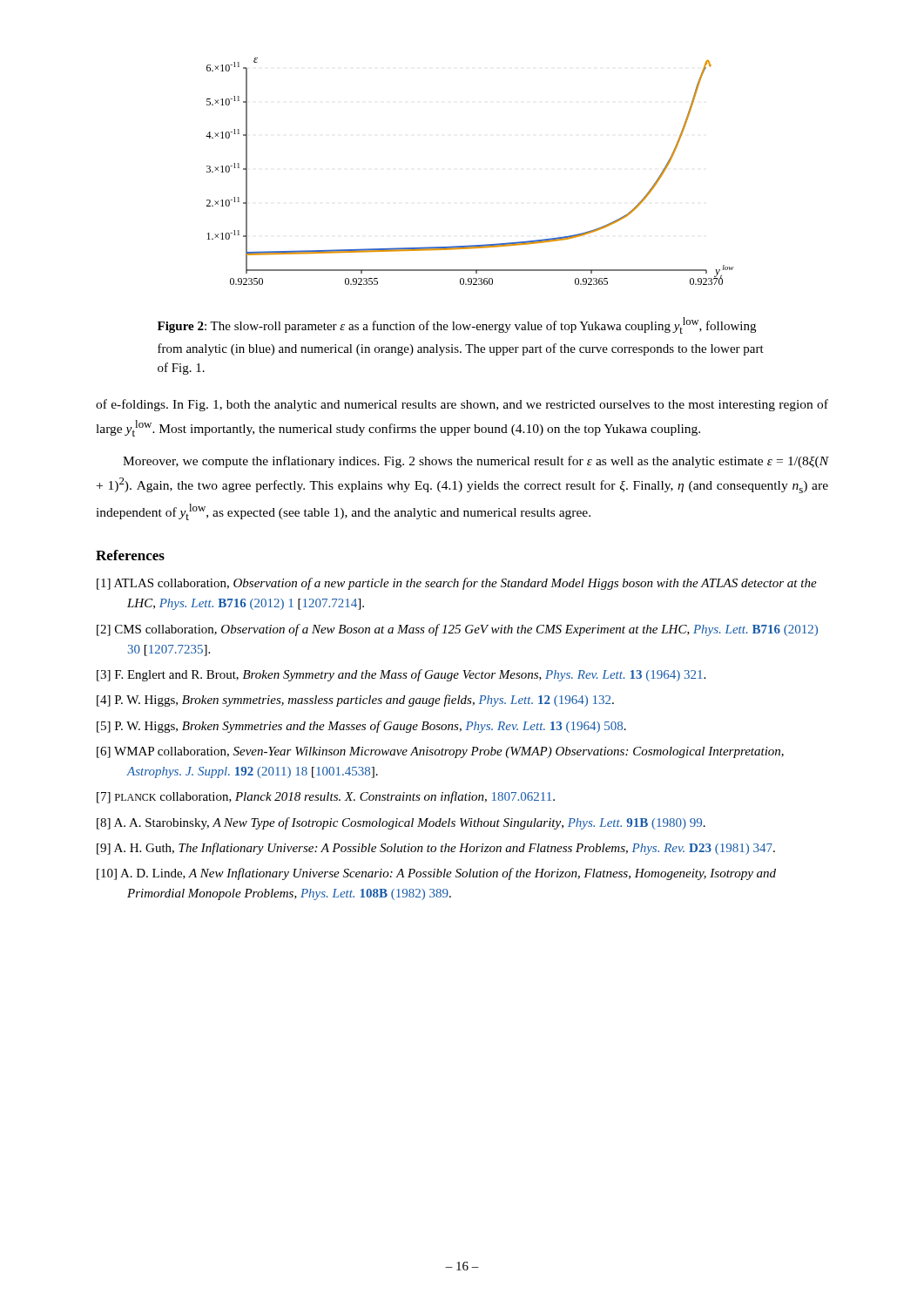Click the passage that begins "[5] P. W. Higgs, Broken Symmetries and"
Screen dimensions: 1307x924
pyautogui.click(x=361, y=725)
